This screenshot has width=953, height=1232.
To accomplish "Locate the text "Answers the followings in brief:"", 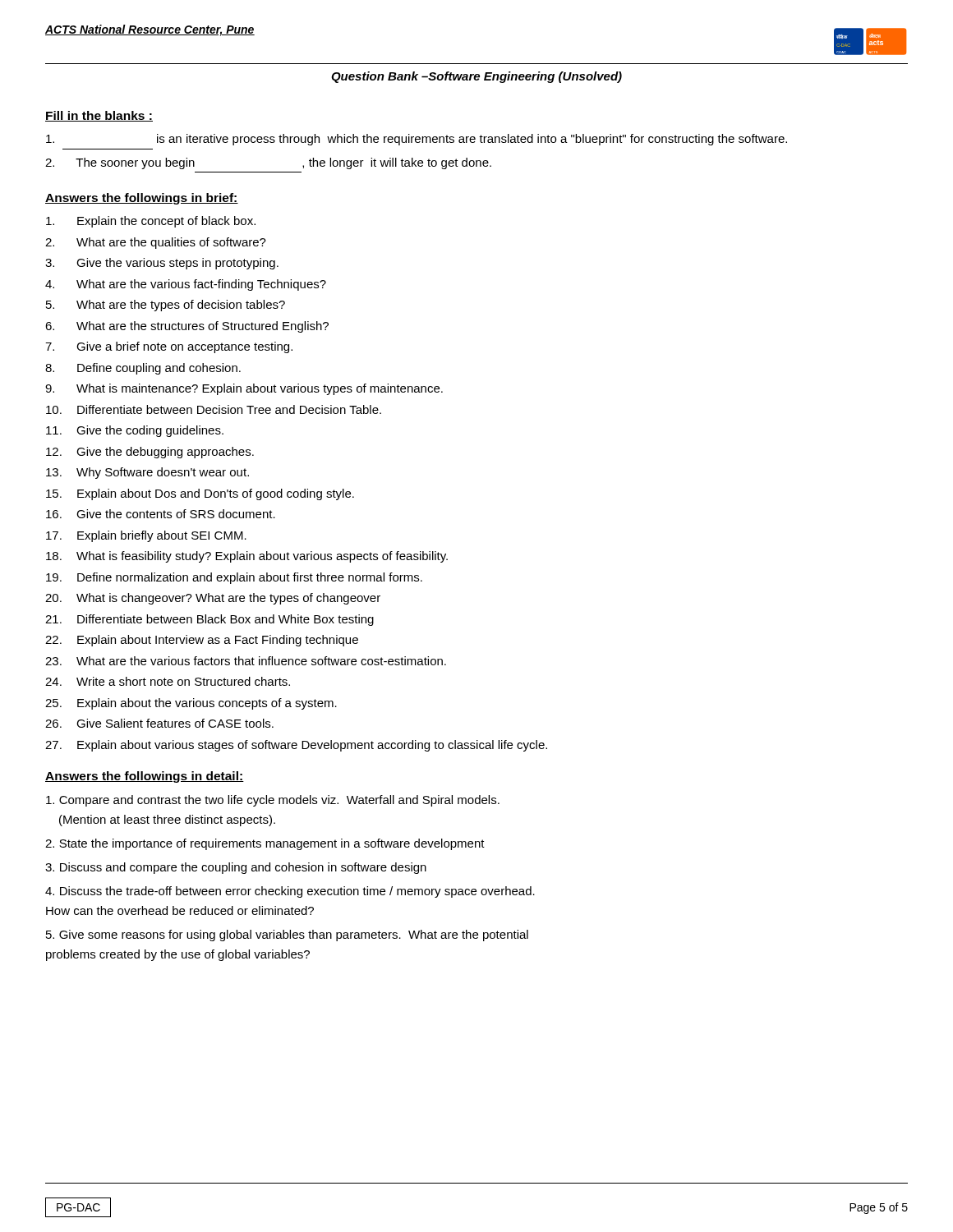I will 141,198.
